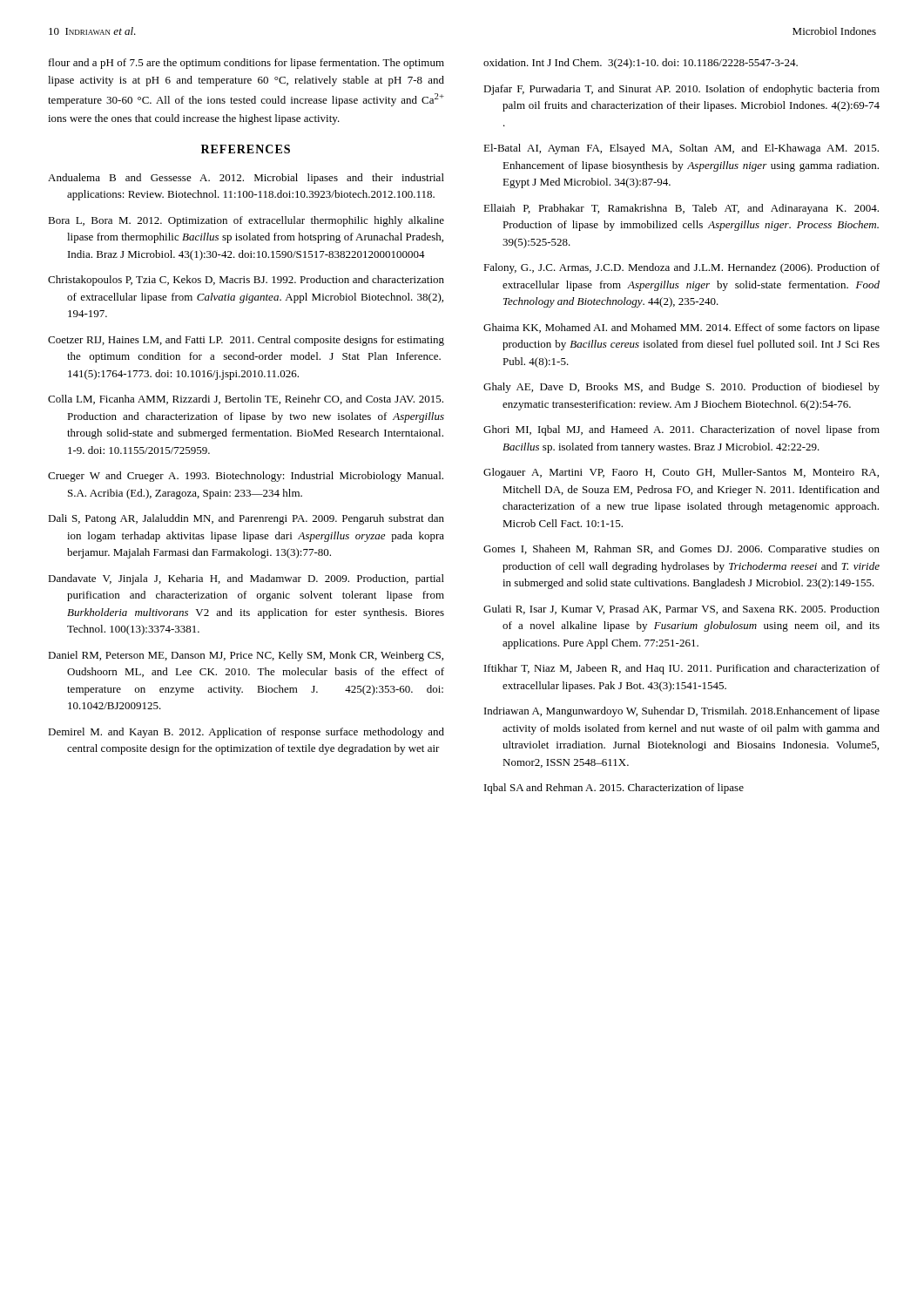Viewport: 924px width, 1307px height.
Task: Click on the list item that says "Iftikhar T, Niaz"
Action: point(681,676)
